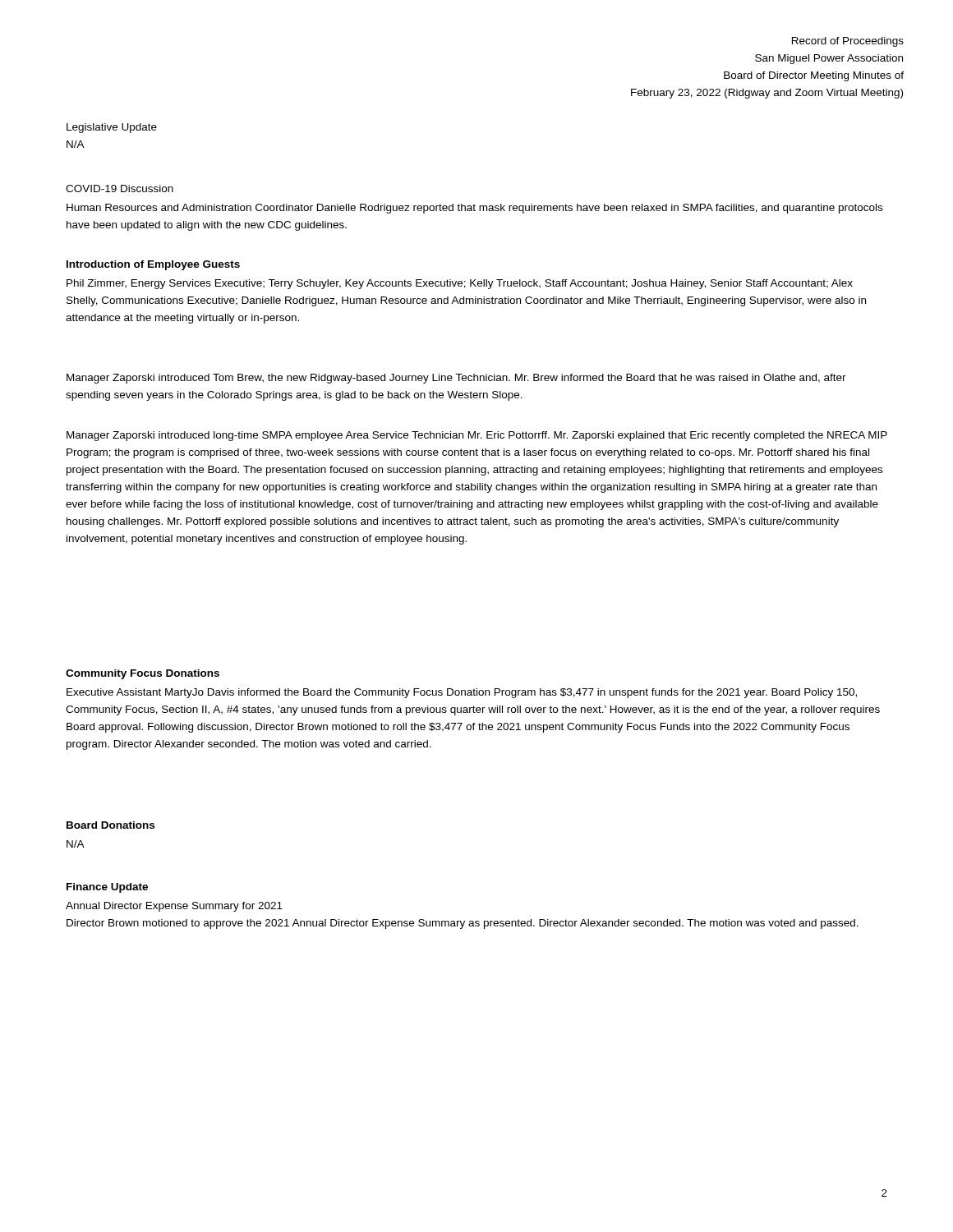This screenshot has height=1232, width=953.
Task: Find the section header that says "Introduction of Employee Guests Phil Zimmer,"
Action: click(476, 291)
